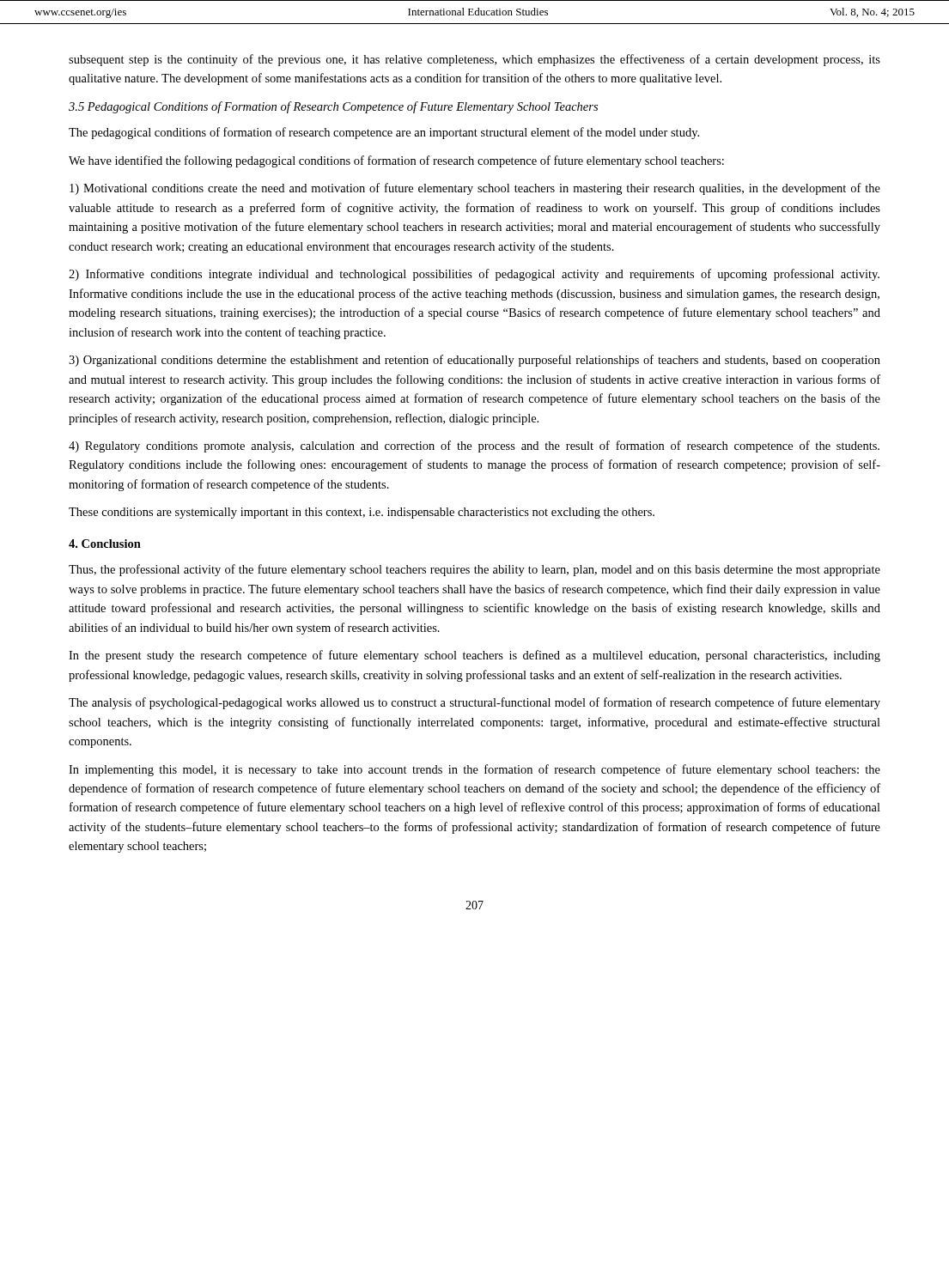The image size is (949, 1288).
Task: Click on the text block that reads "The pedagogical conditions of"
Action: tap(474, 133)
